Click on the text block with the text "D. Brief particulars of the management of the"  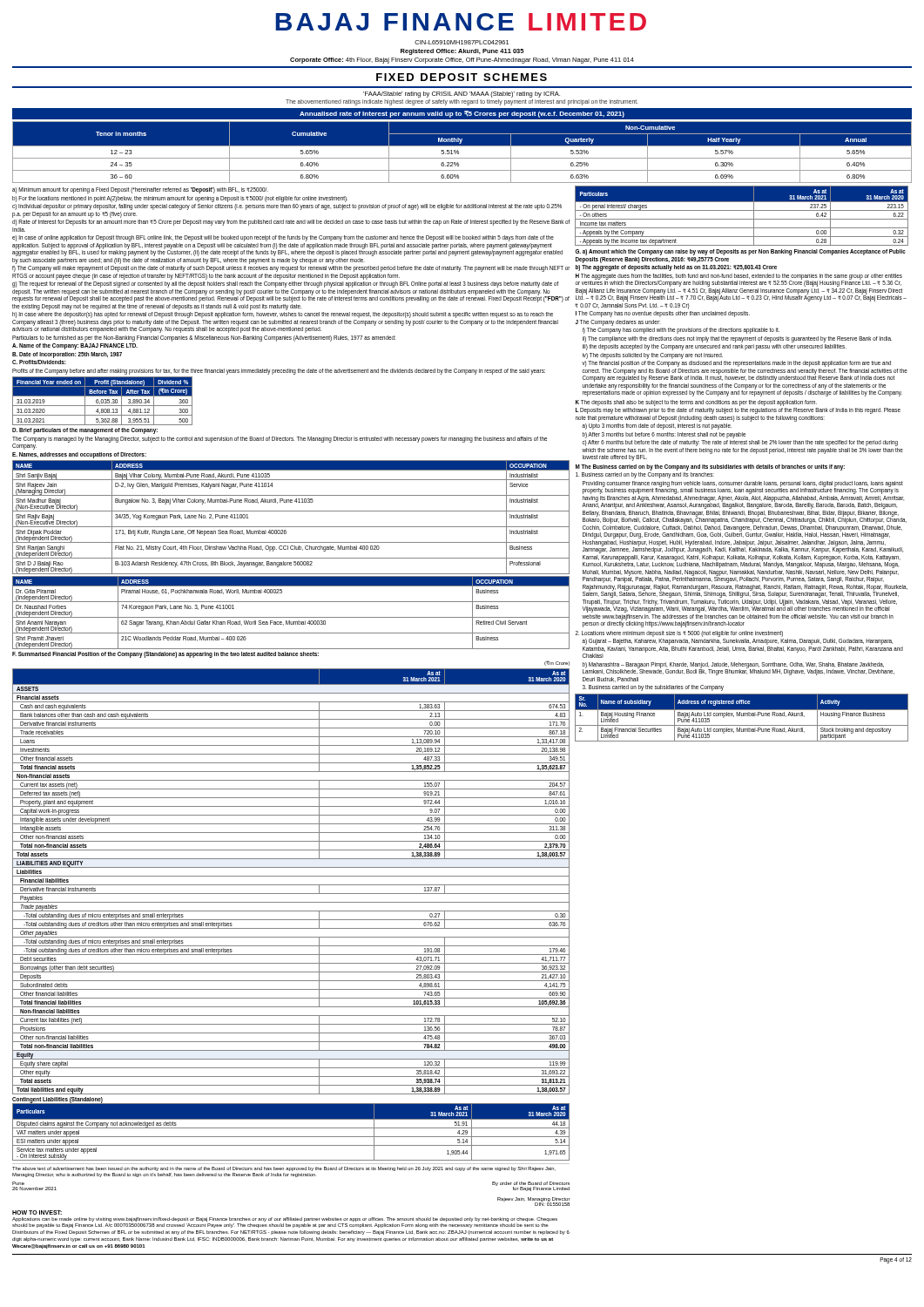pyautogui.click(x=291, y=443)
